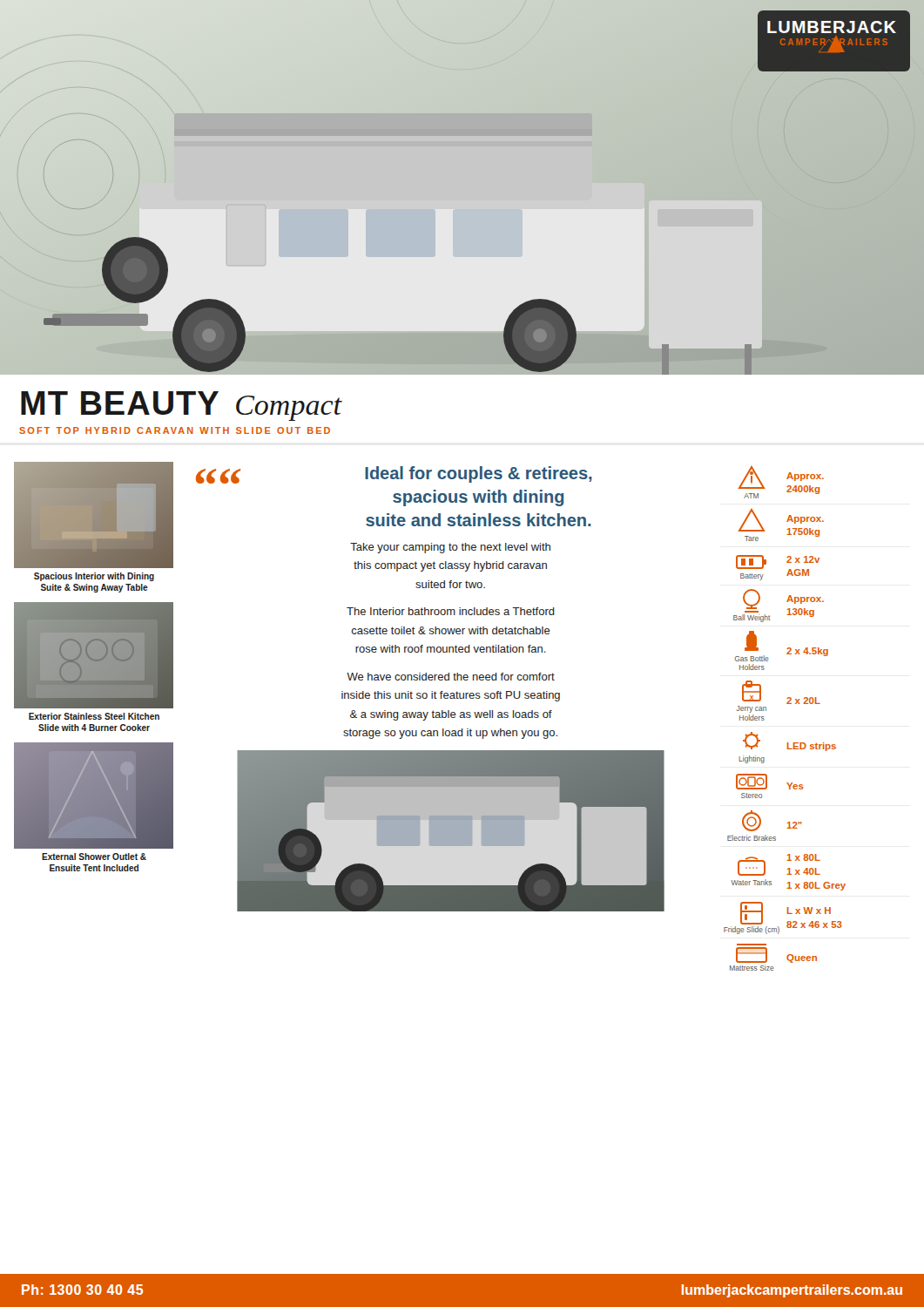Image resolution: width=924 pixels, height=1307 pixels.
Task: Click on the block starting "MT BEAUTY Compact"
Action: [180, 403]
